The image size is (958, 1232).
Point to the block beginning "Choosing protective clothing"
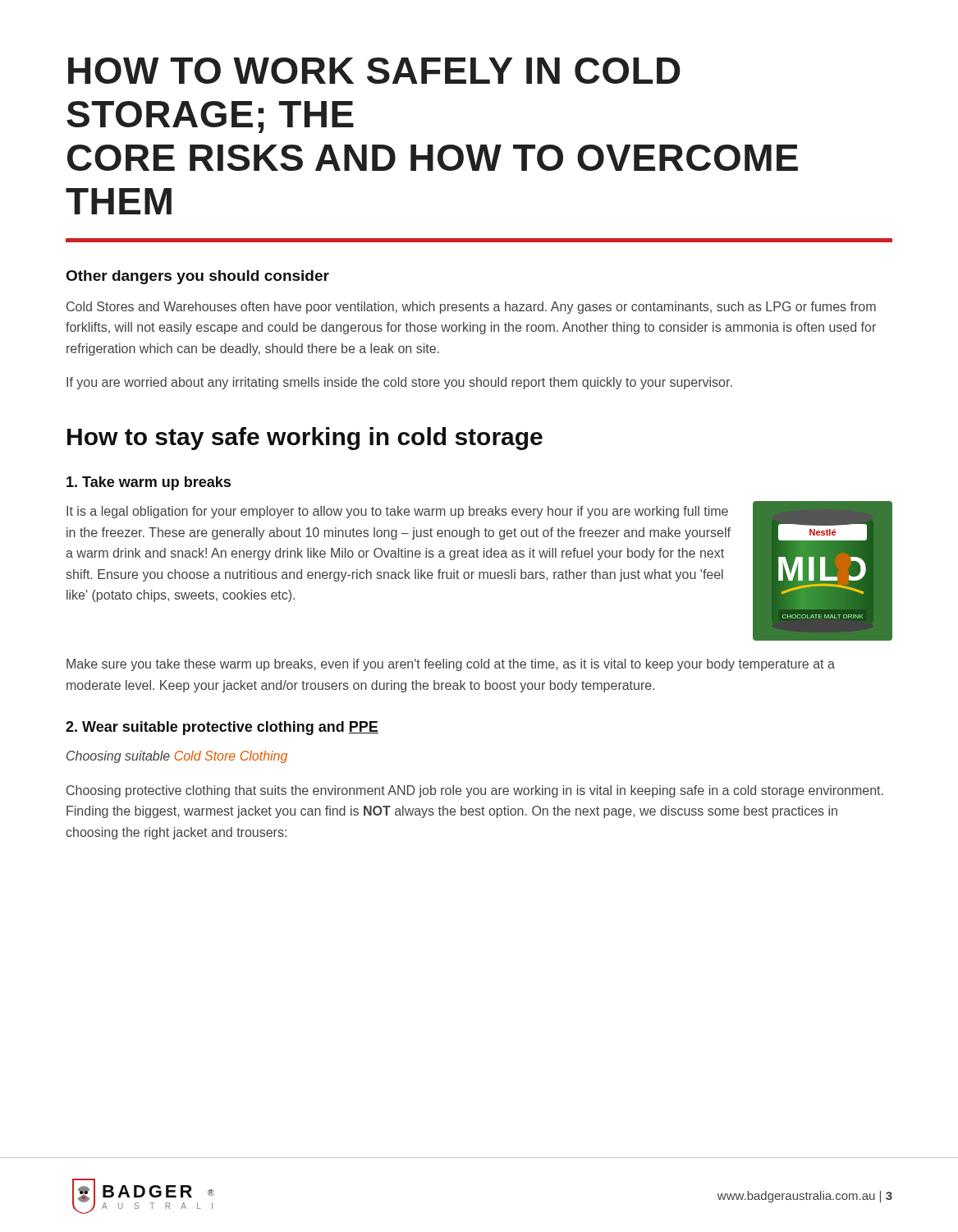click(479, 812)
